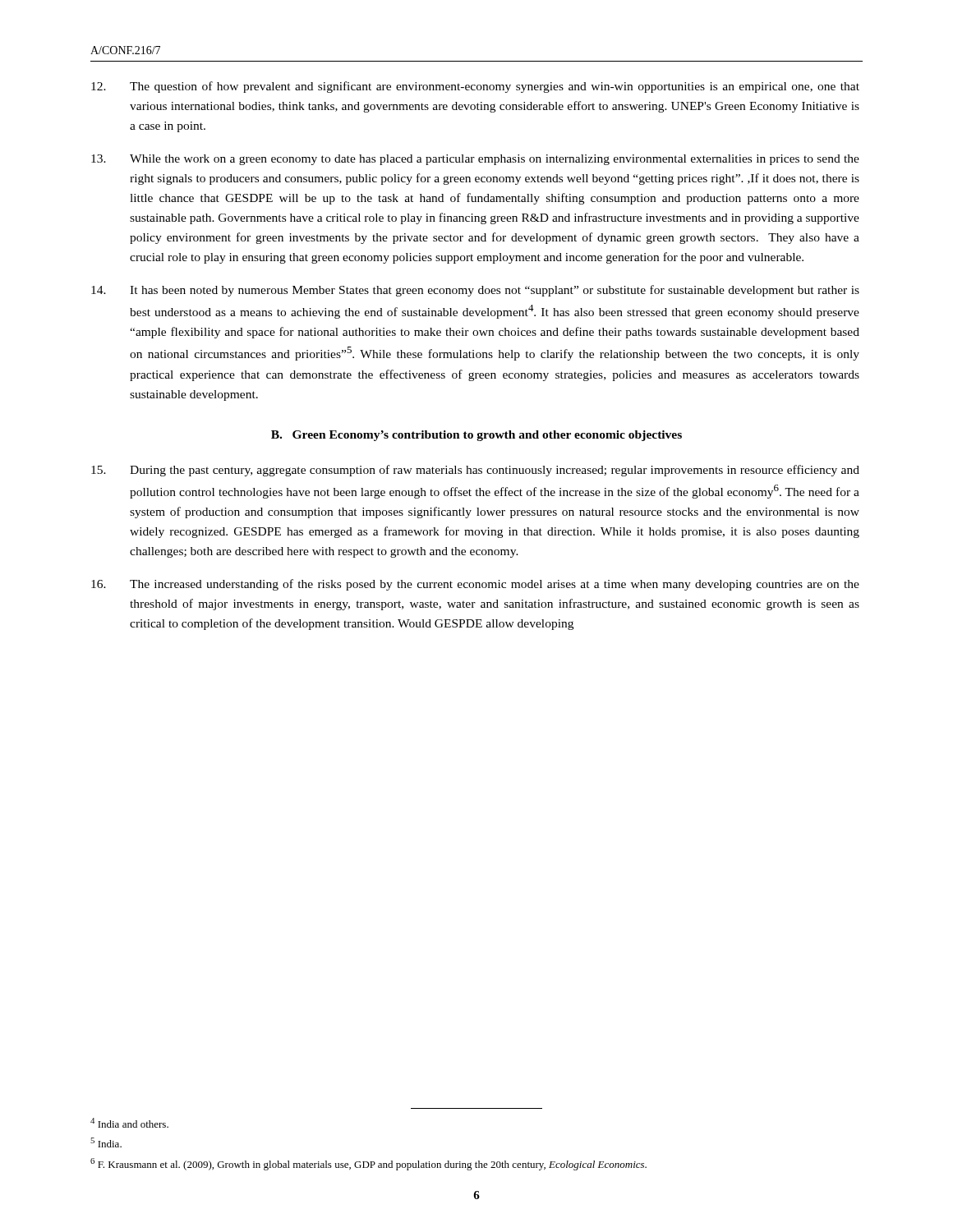The image size is (953, 1232).
Task: Click the passage that begins "The question of how prevalent"
Action: click(475, 106)
